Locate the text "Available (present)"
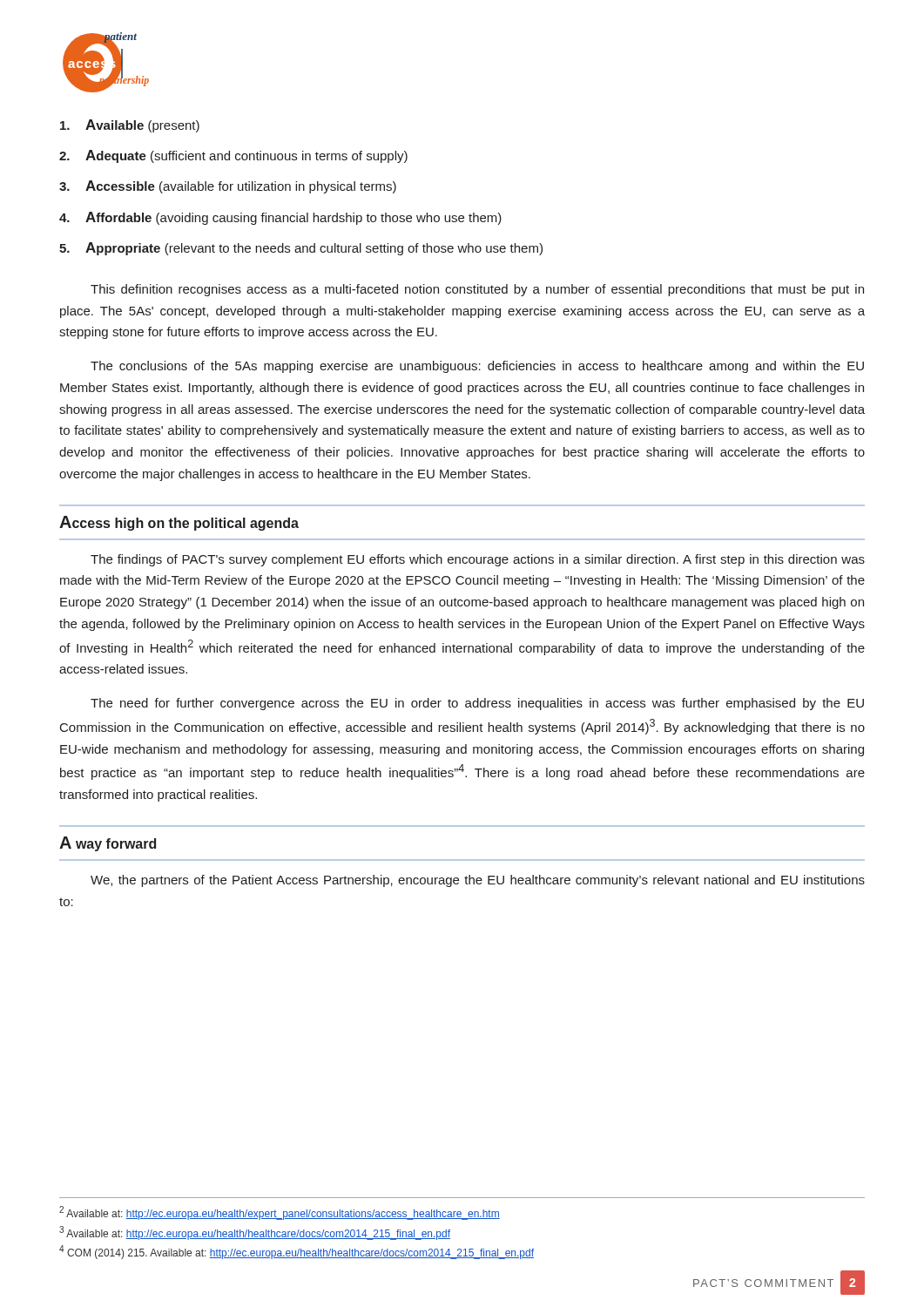 point(130,125)
